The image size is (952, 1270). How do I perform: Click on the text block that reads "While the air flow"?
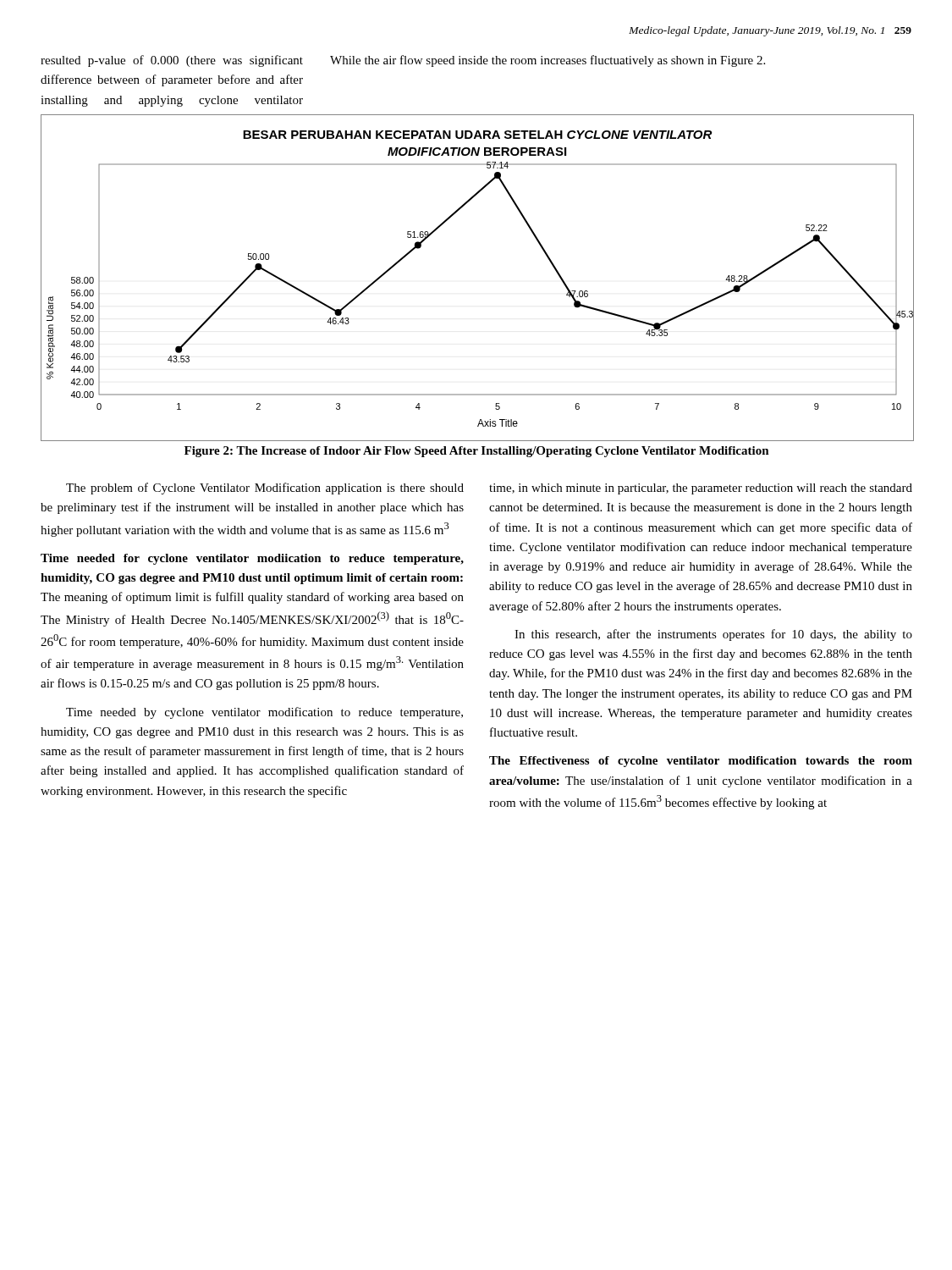click(x=548, y=60)
